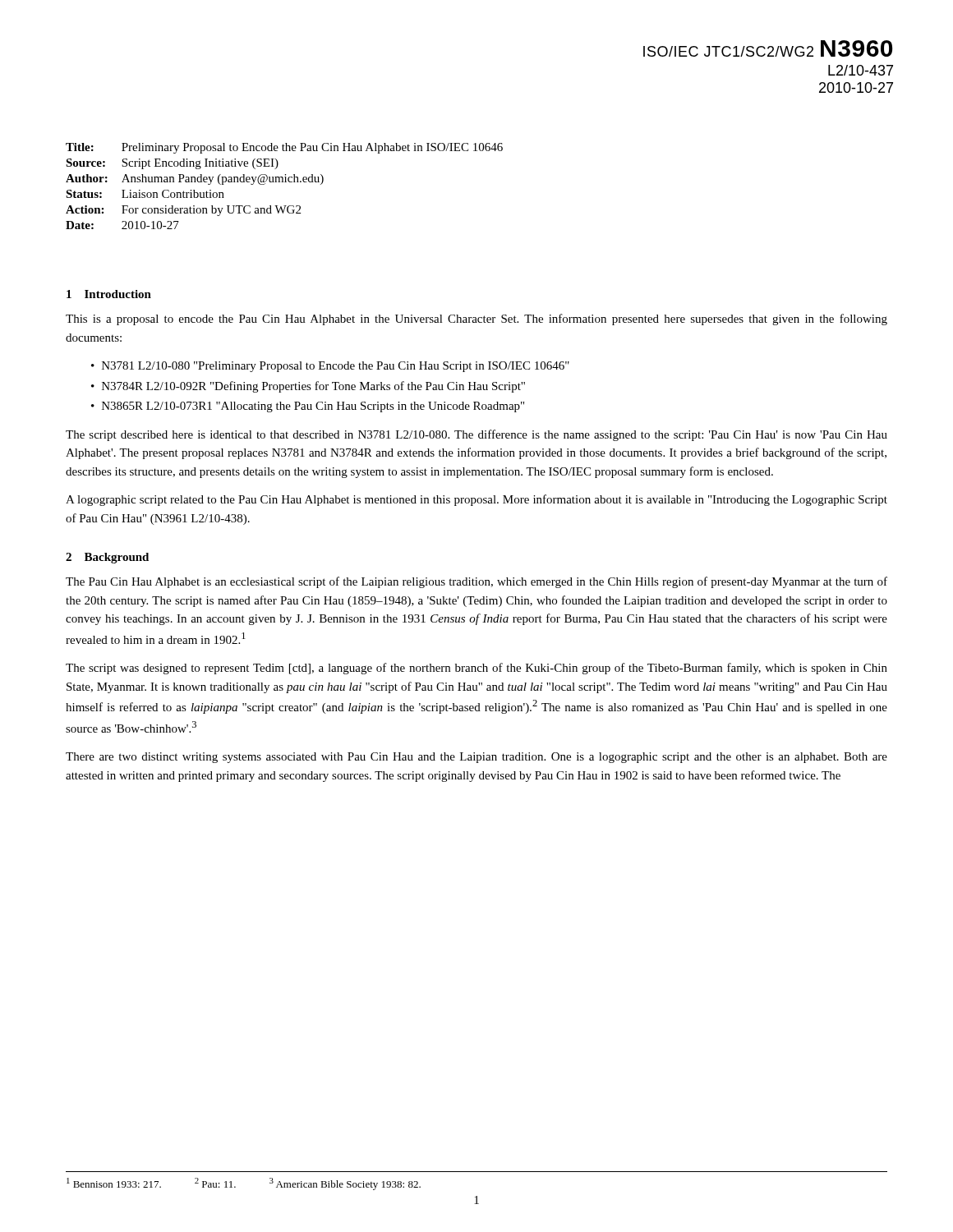
Task: Select the text block that reads "A logographic script related to the"
Action: click(476, 509)
